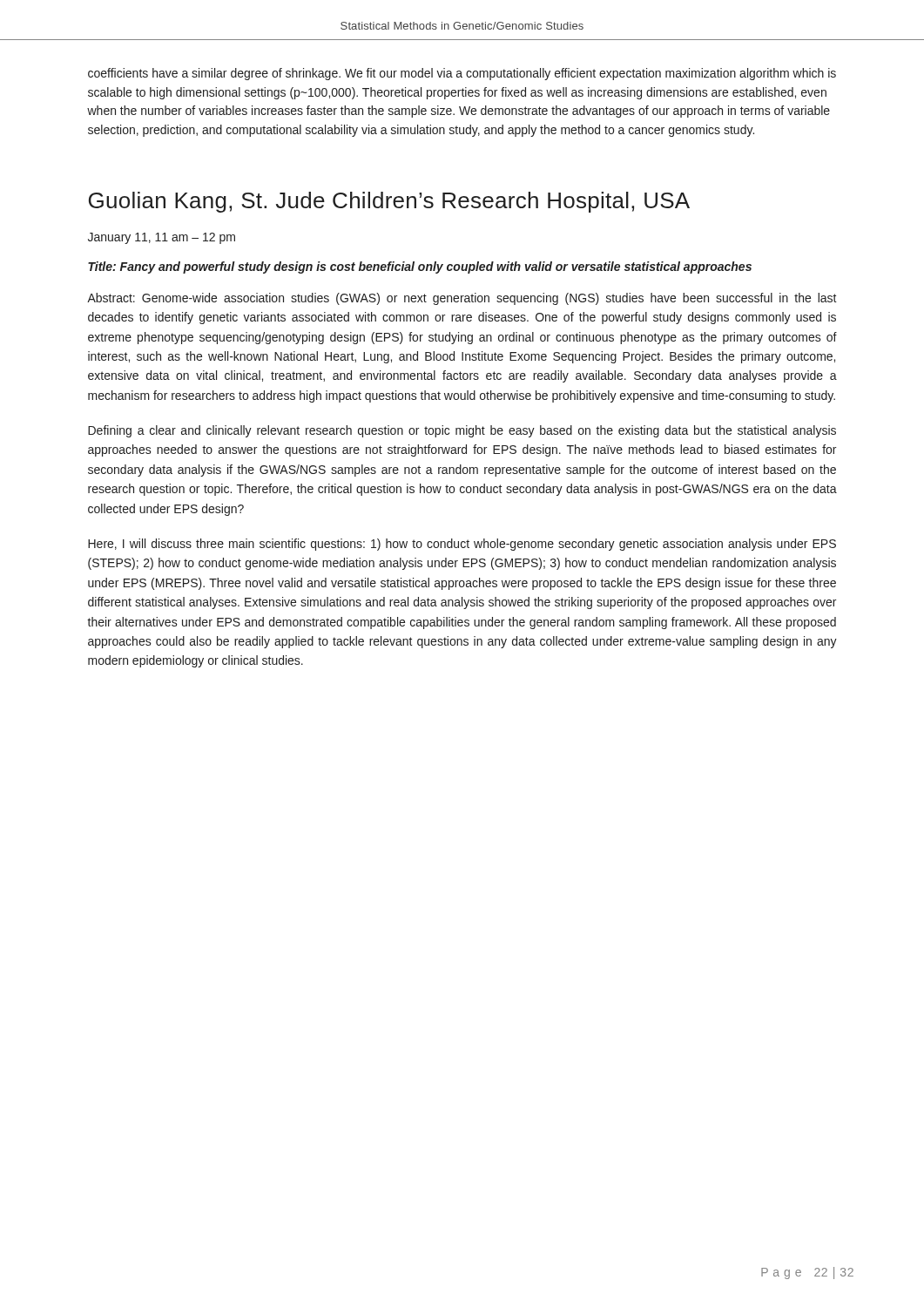Image resolution: width=924 pixels, height=1307 pixels.
Task: Click the passage that begins "coefficients have a similar"
Action: (462, 102)
